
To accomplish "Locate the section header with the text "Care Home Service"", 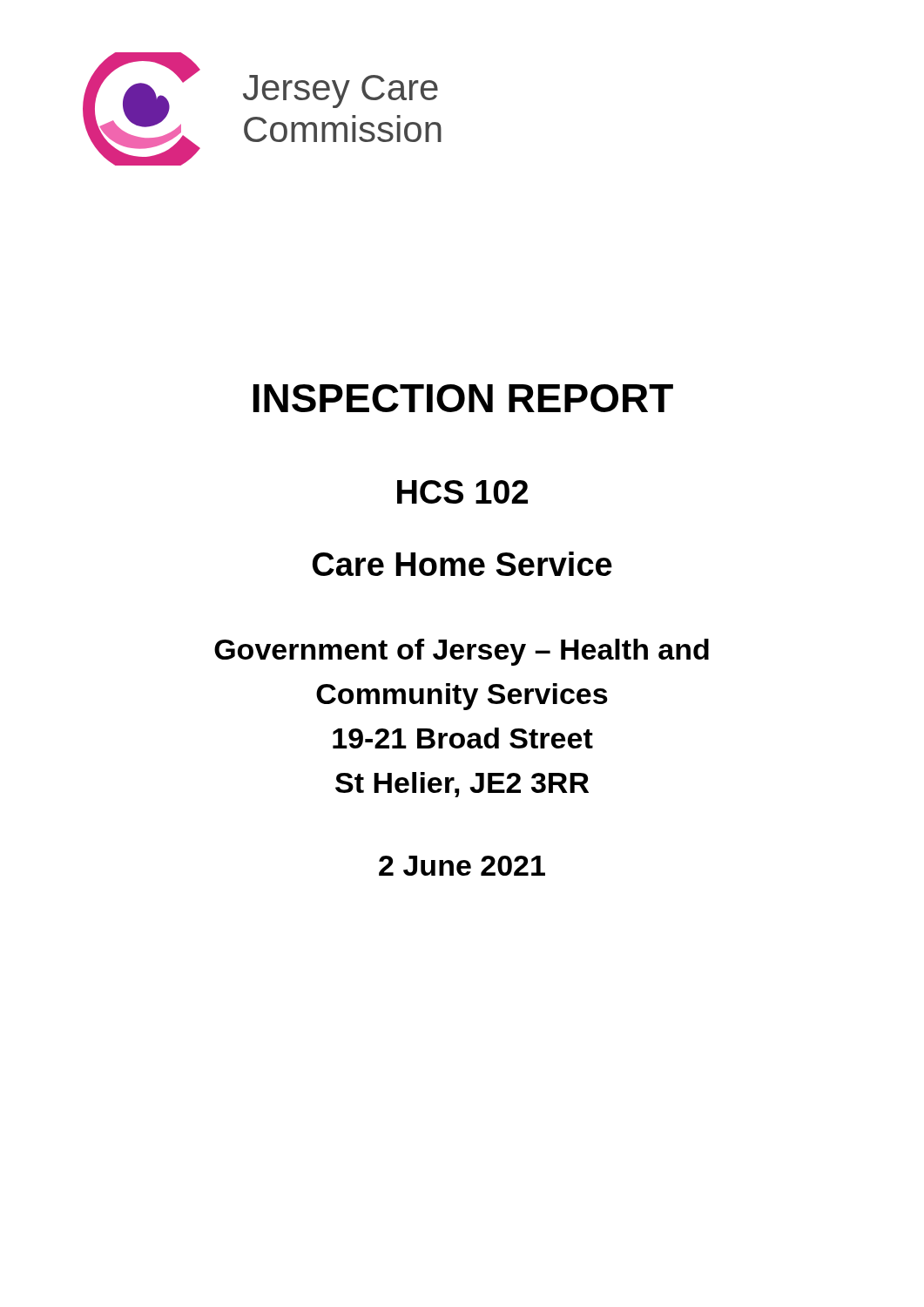I will 462,565.
